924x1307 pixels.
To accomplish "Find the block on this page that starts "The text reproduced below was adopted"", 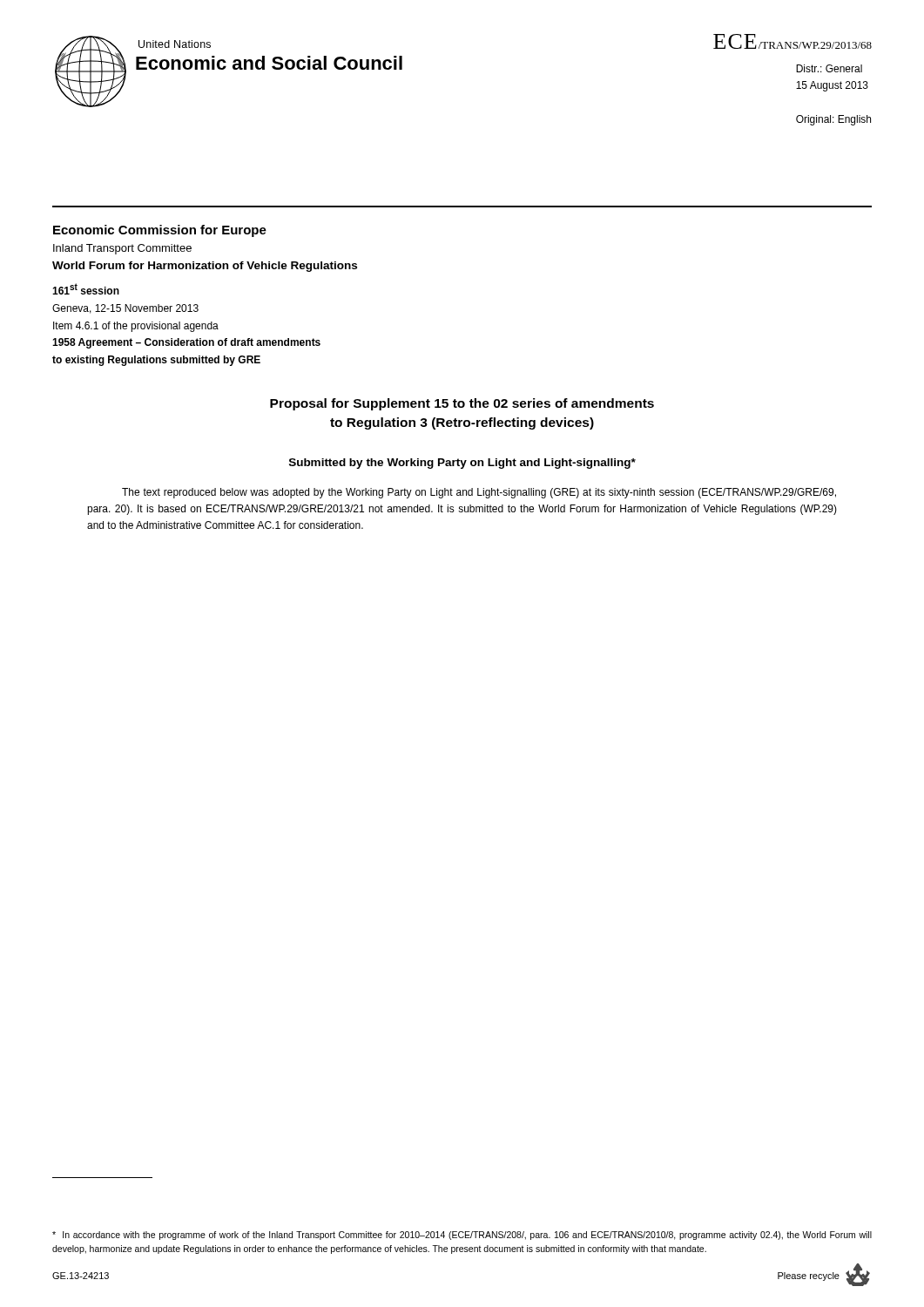I will point(462,509).
